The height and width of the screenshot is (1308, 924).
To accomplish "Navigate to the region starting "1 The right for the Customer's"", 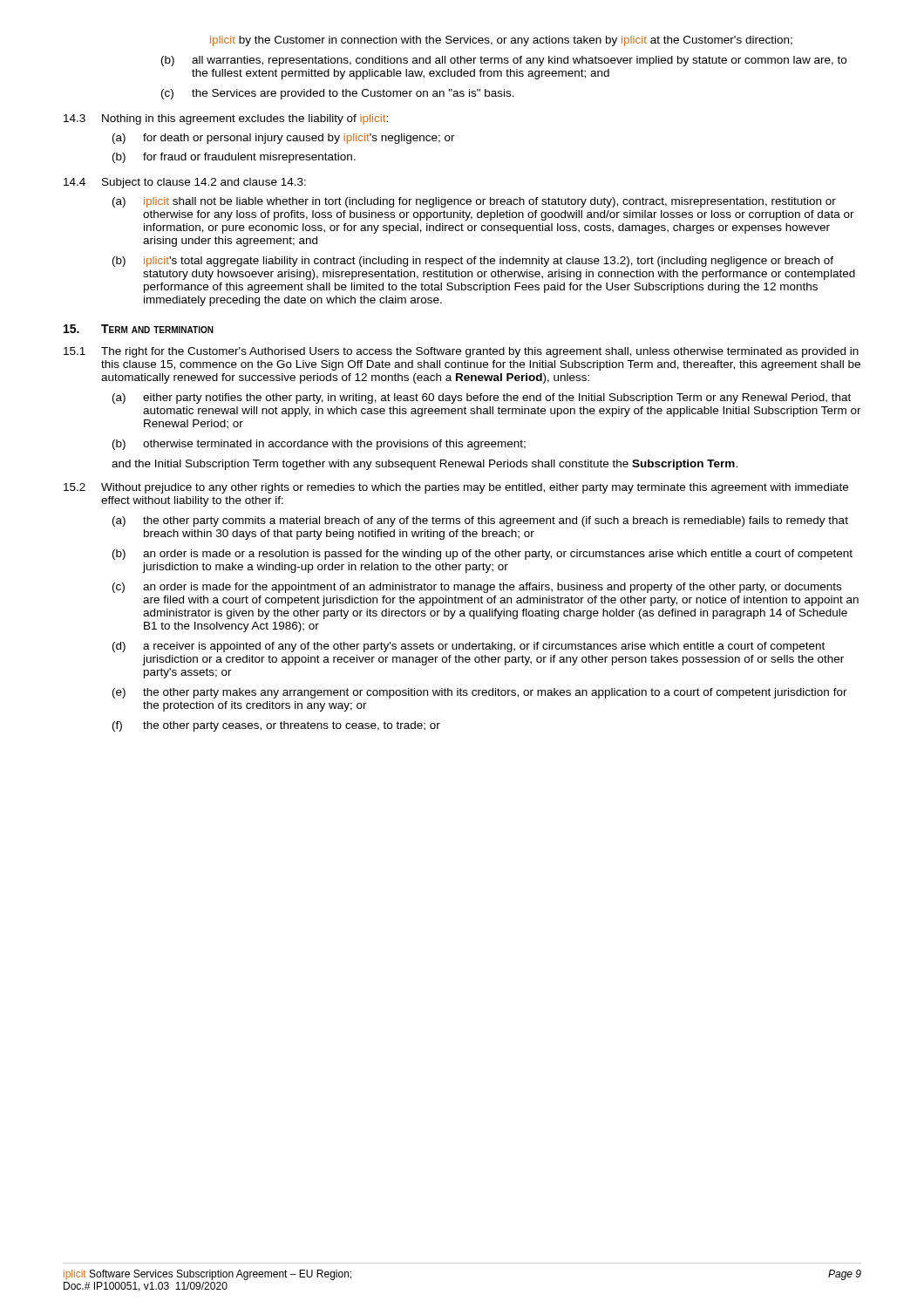I will click(x=462, y=364).
